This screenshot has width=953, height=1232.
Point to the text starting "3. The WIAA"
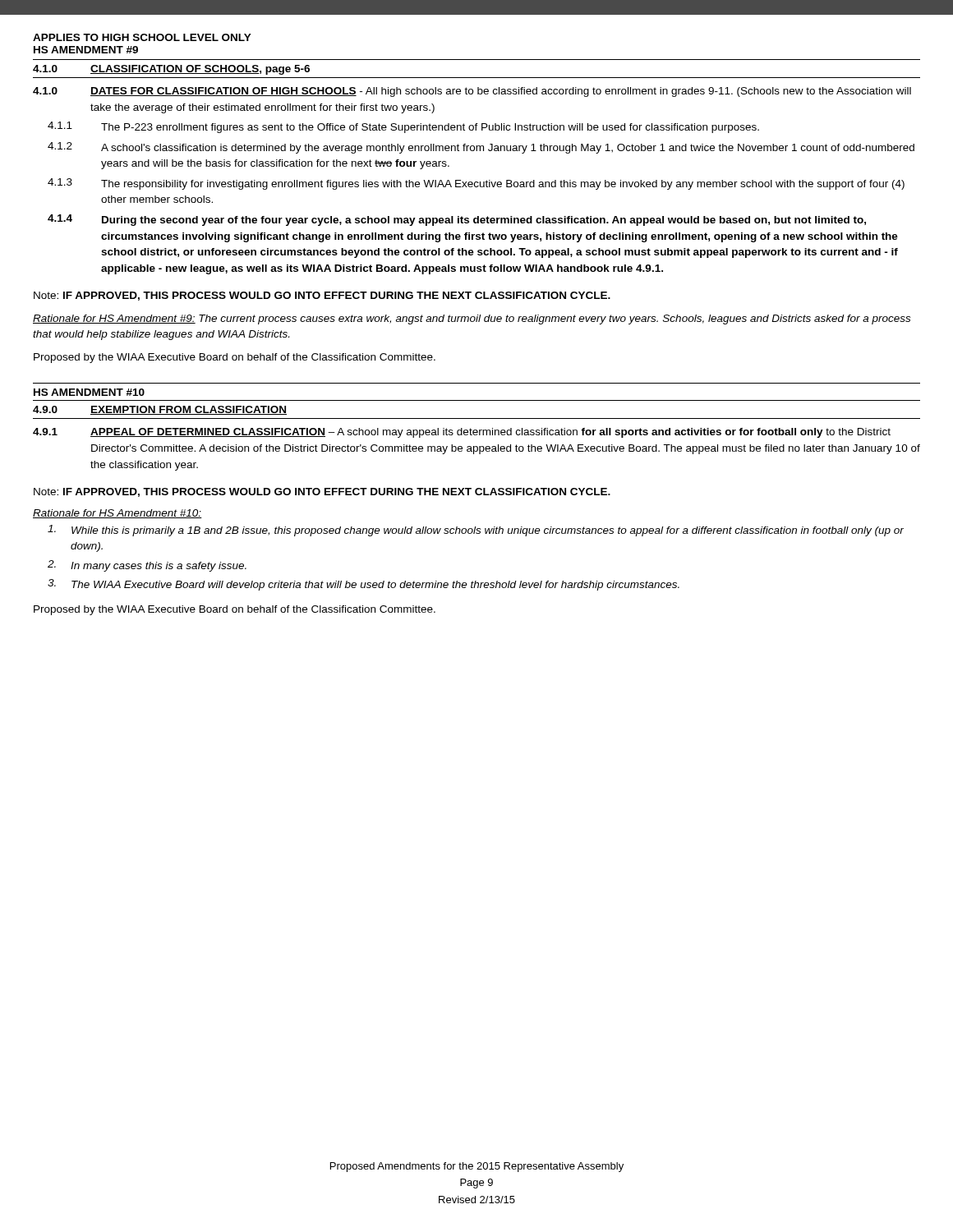pos(484,585)
